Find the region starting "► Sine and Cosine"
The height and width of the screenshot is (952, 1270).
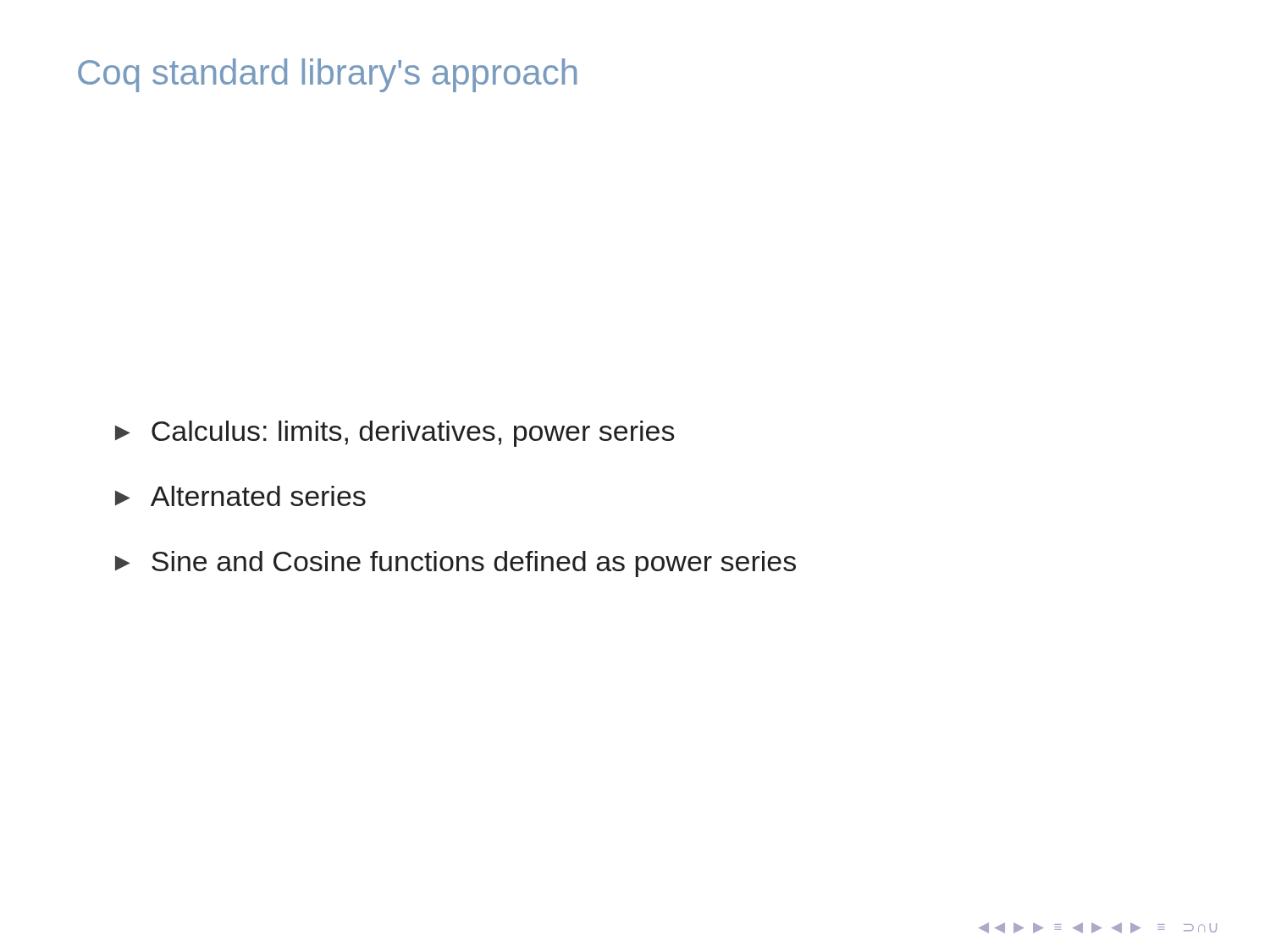click(x=454, y=561)
